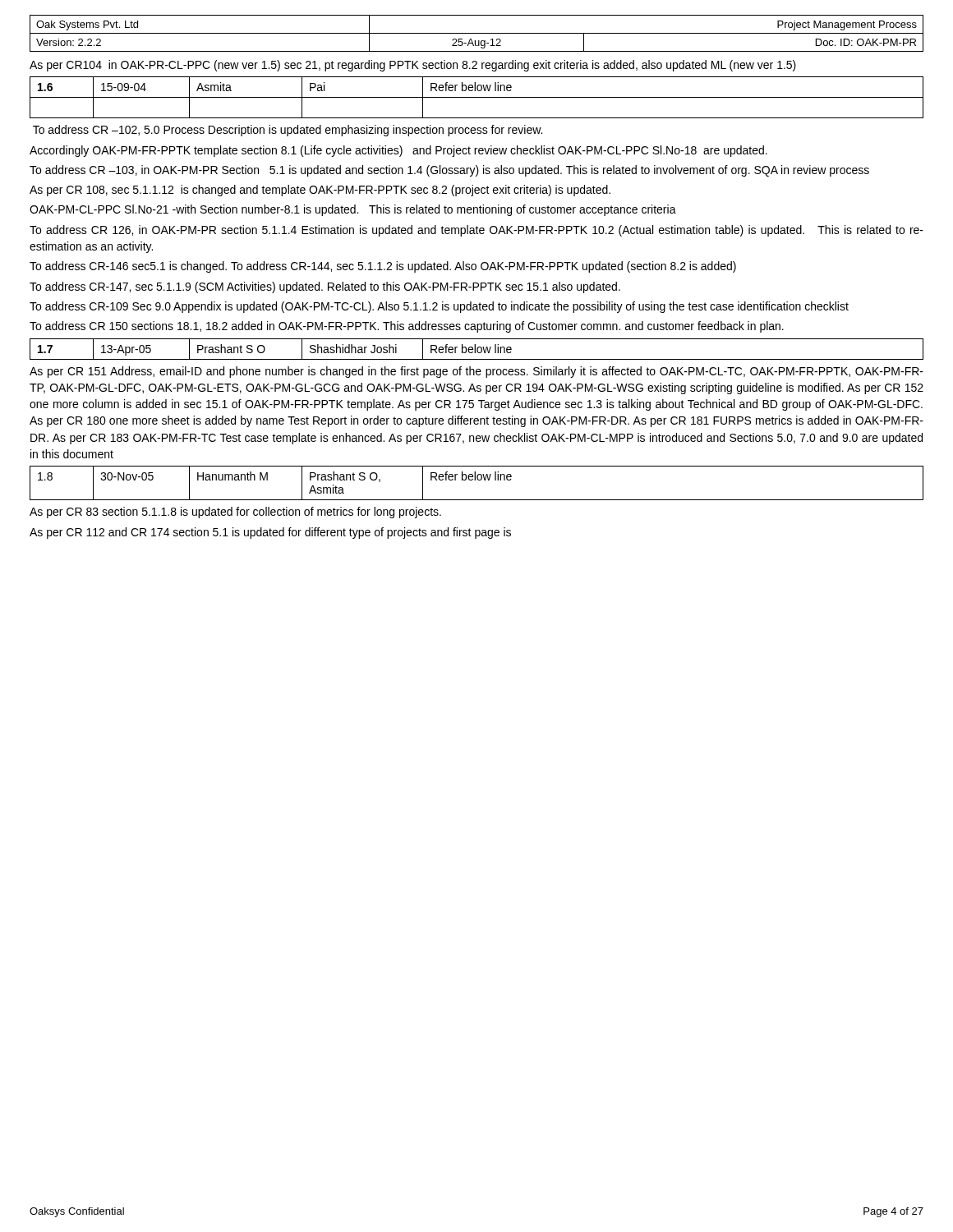Viewport: 953px width, 1232px height.
Task: Select the table that reads "Shashidhar Joshi"
Action: click(476, 349)
